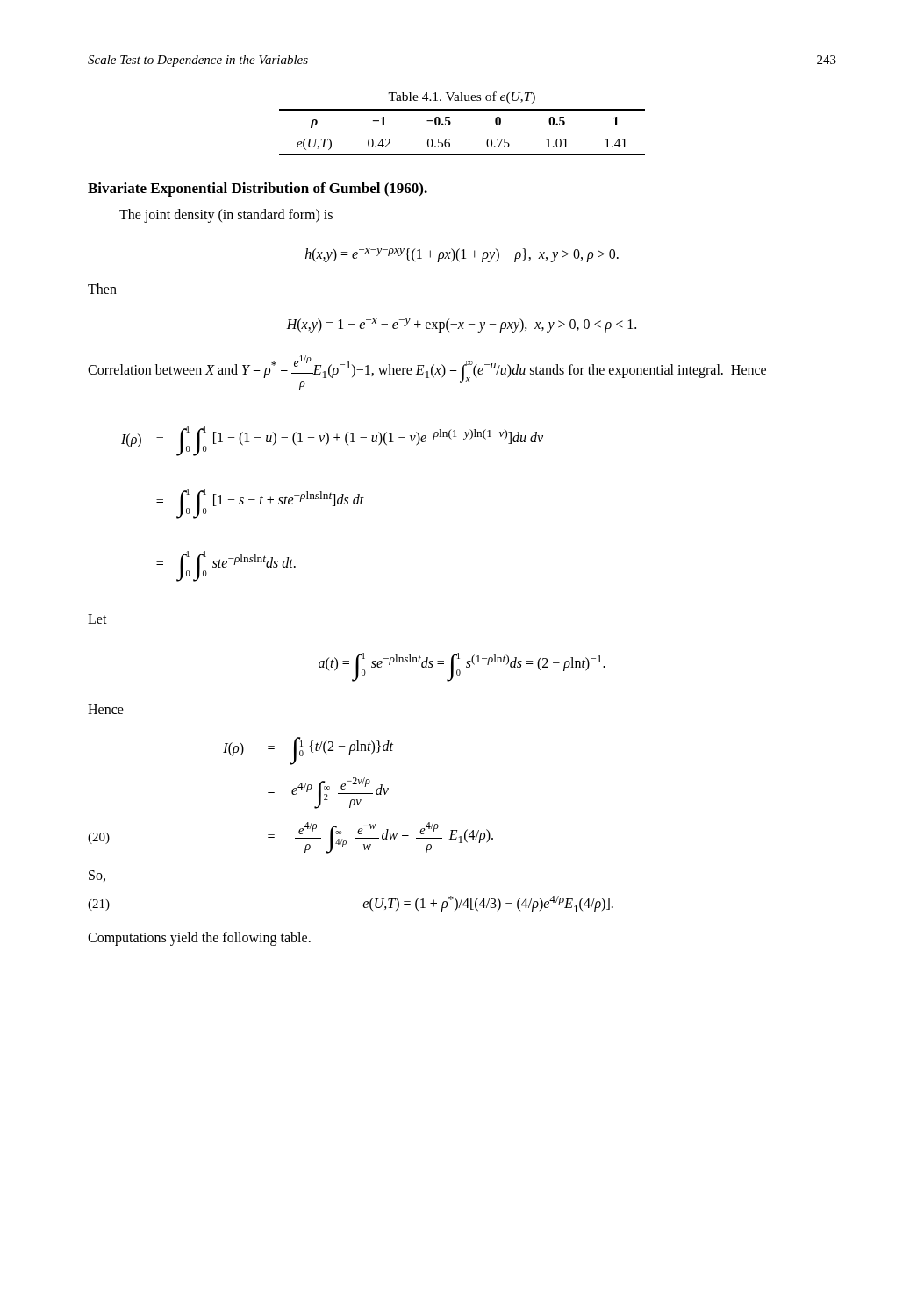Image resolution: width=924 pixels, height=1316 pixels.
Task: Where is the passage that starts "Correlation between X and Y = ρ* ="?
Action: (427, 371)
